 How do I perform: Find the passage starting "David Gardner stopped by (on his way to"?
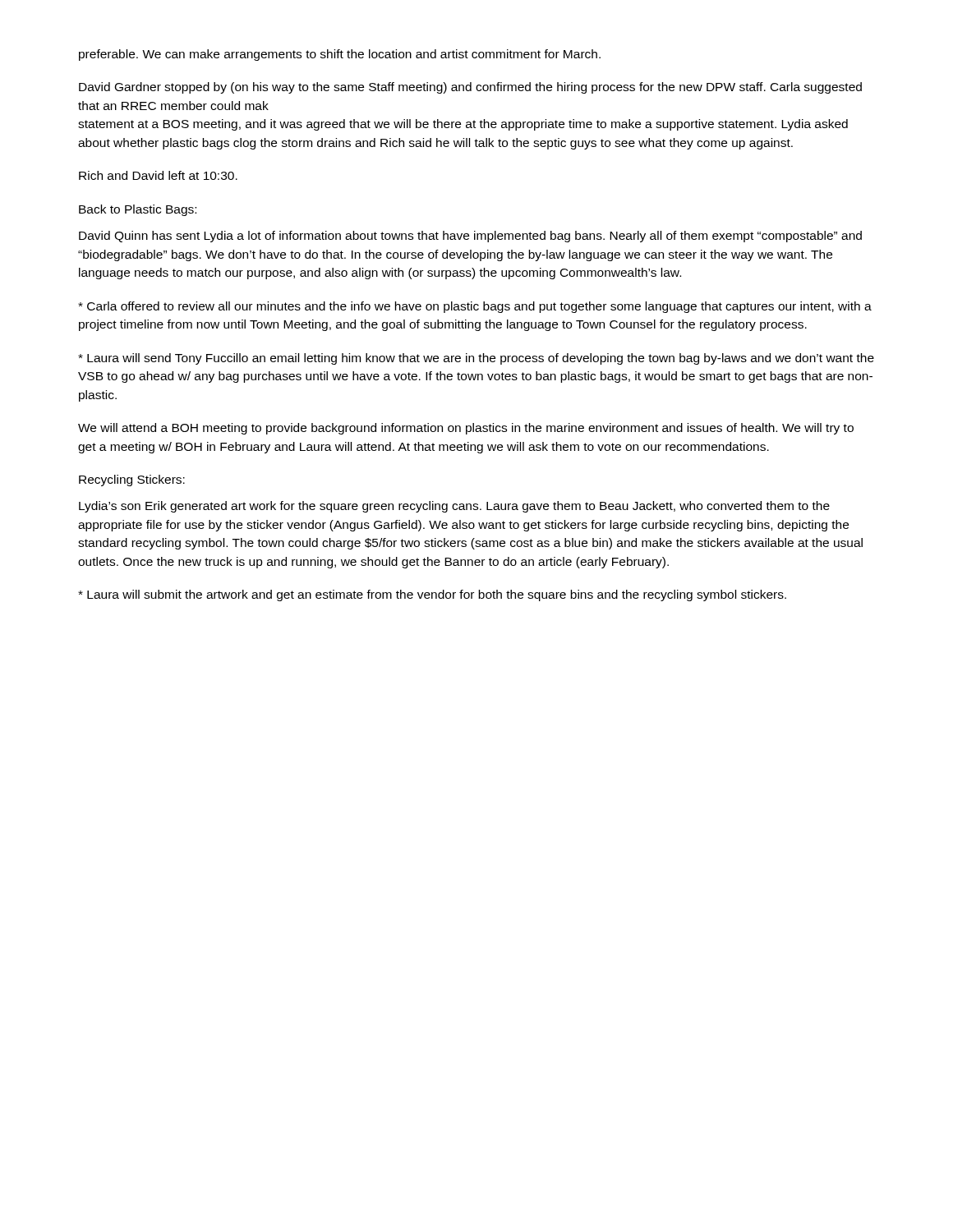pyautogui.click(x=470, y=115)
